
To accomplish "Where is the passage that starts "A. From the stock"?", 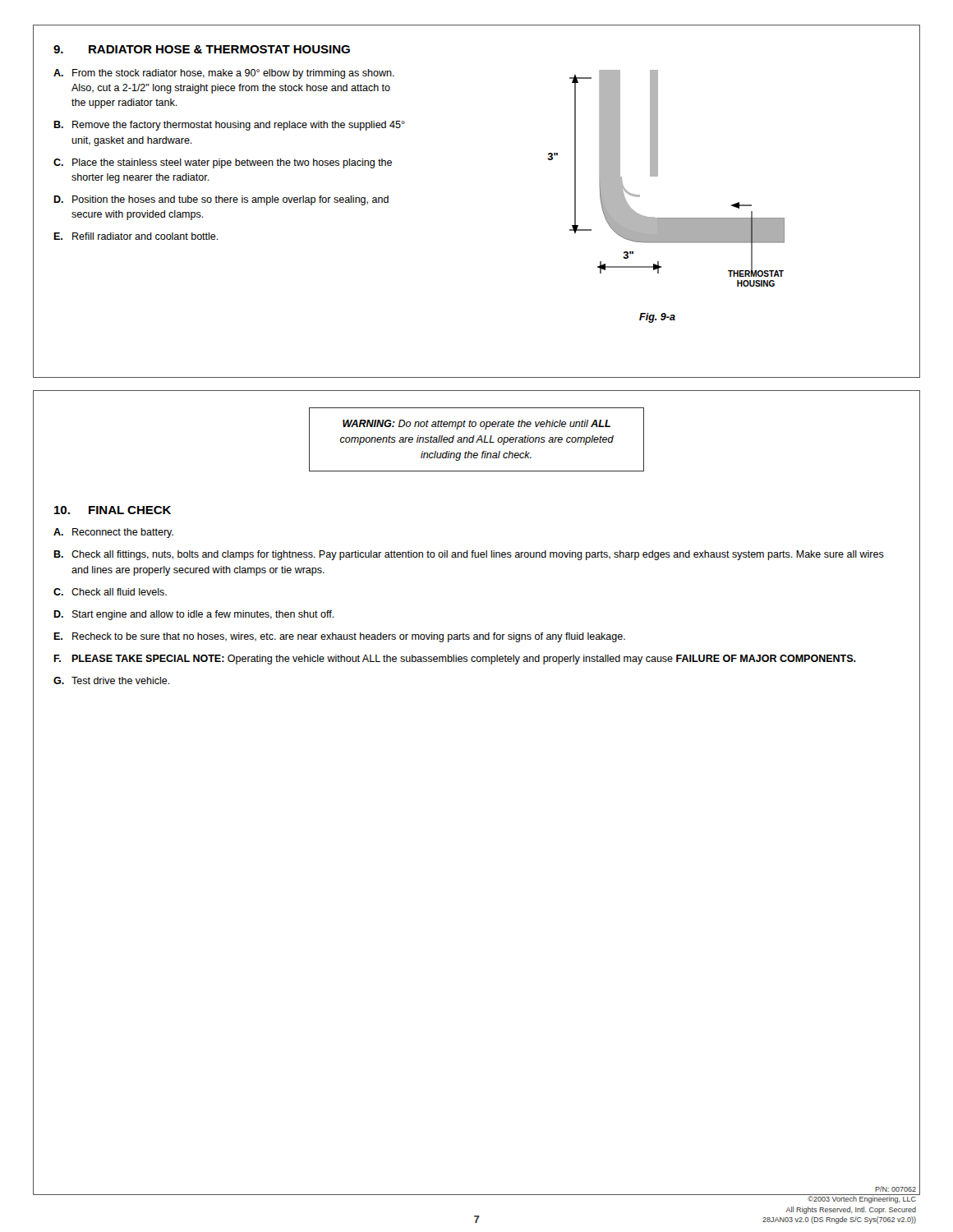I will coord(230,88).
